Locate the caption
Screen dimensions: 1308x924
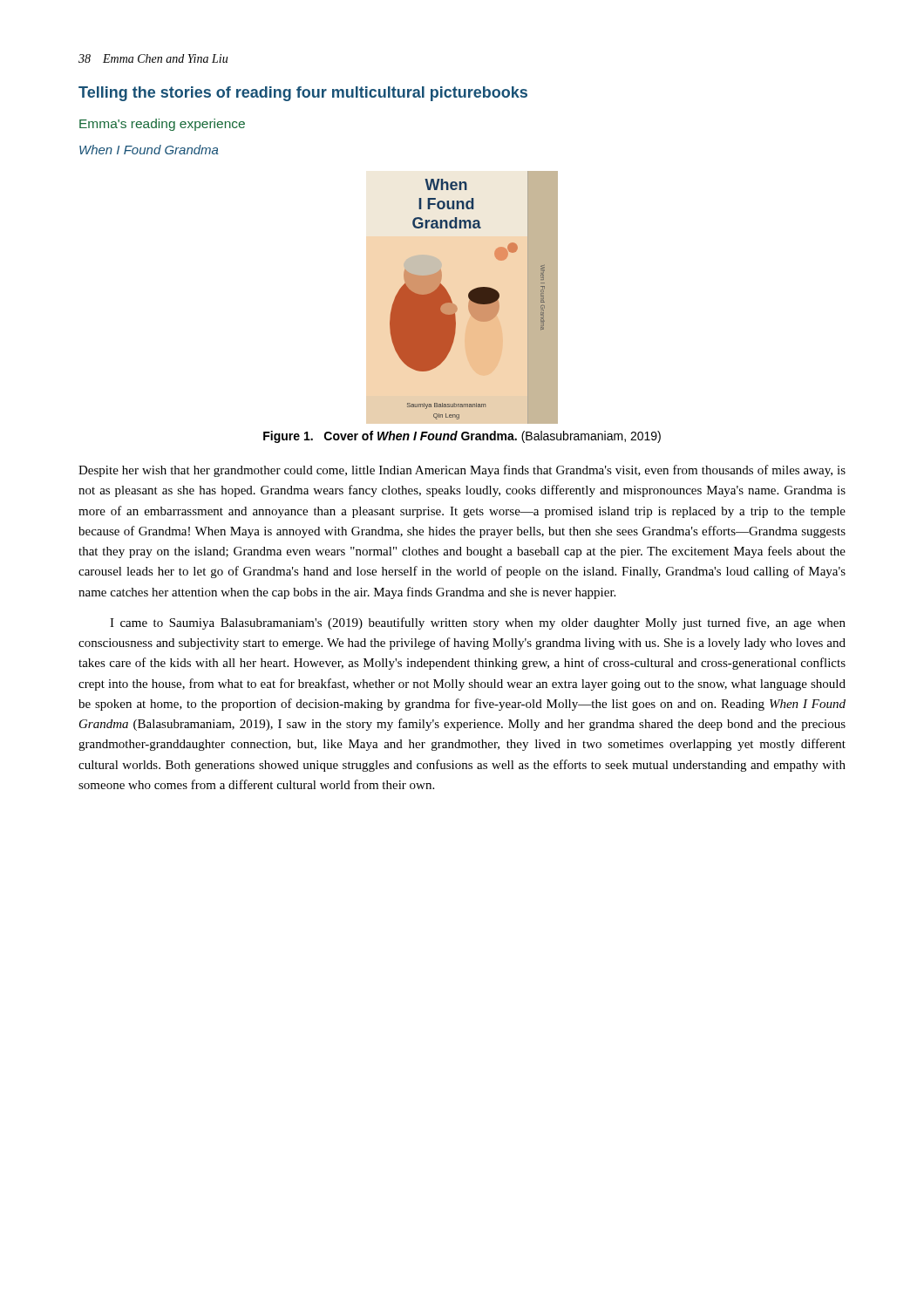pos(462,436)
